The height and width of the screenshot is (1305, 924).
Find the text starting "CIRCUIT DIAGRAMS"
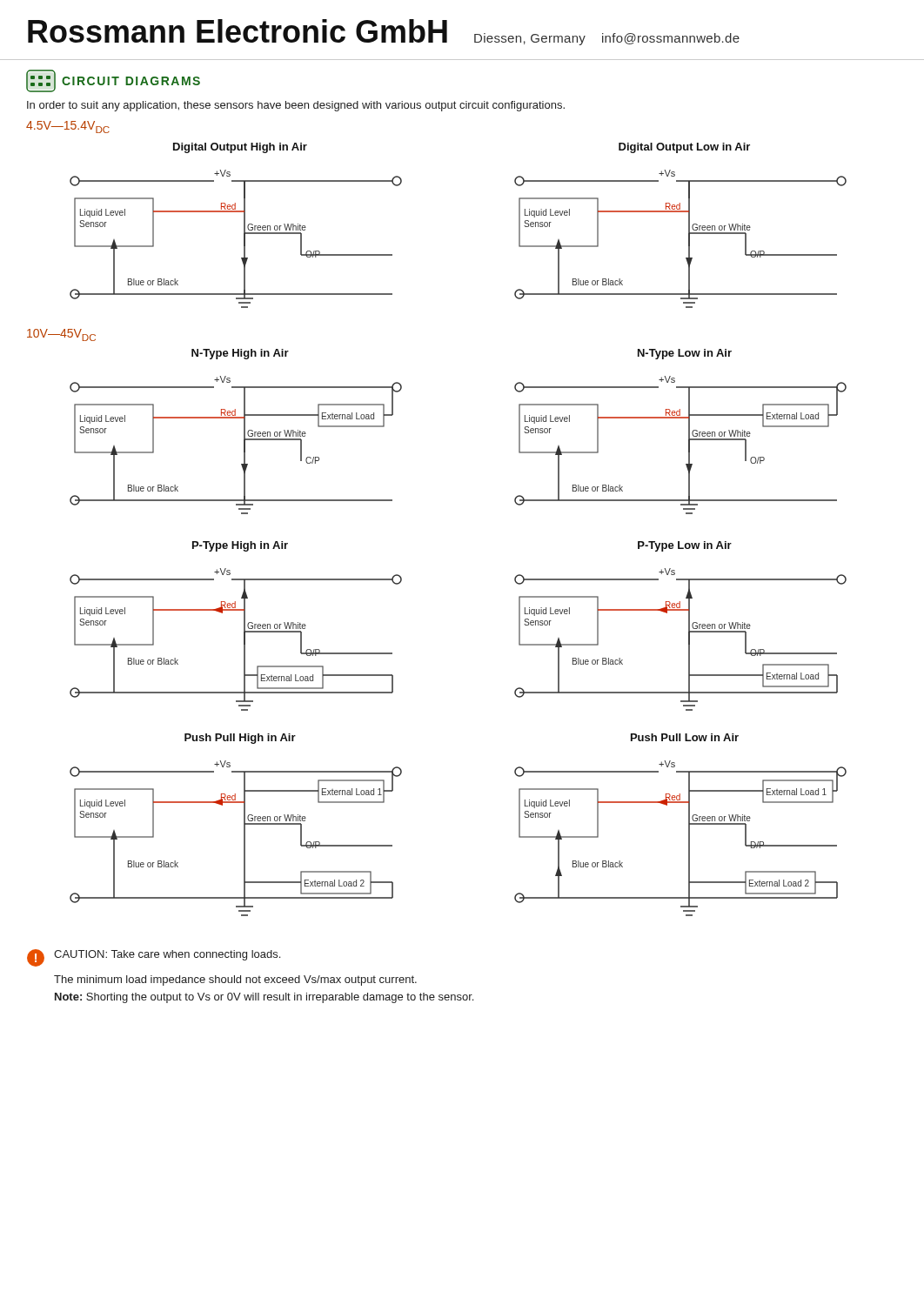pyautogui.click(x=114, y=81)
